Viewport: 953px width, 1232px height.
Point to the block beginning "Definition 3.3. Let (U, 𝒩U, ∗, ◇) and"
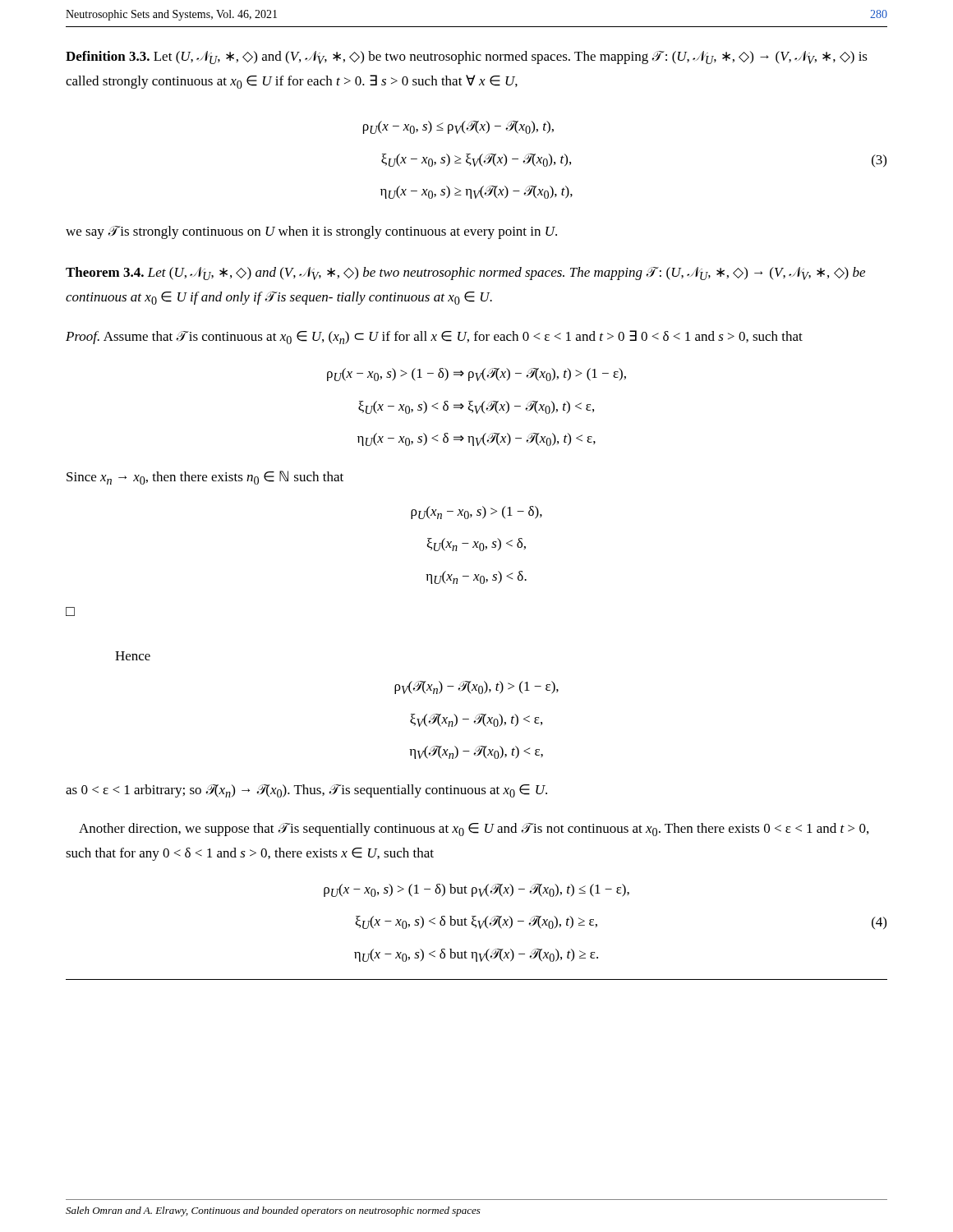coord(467,70)
